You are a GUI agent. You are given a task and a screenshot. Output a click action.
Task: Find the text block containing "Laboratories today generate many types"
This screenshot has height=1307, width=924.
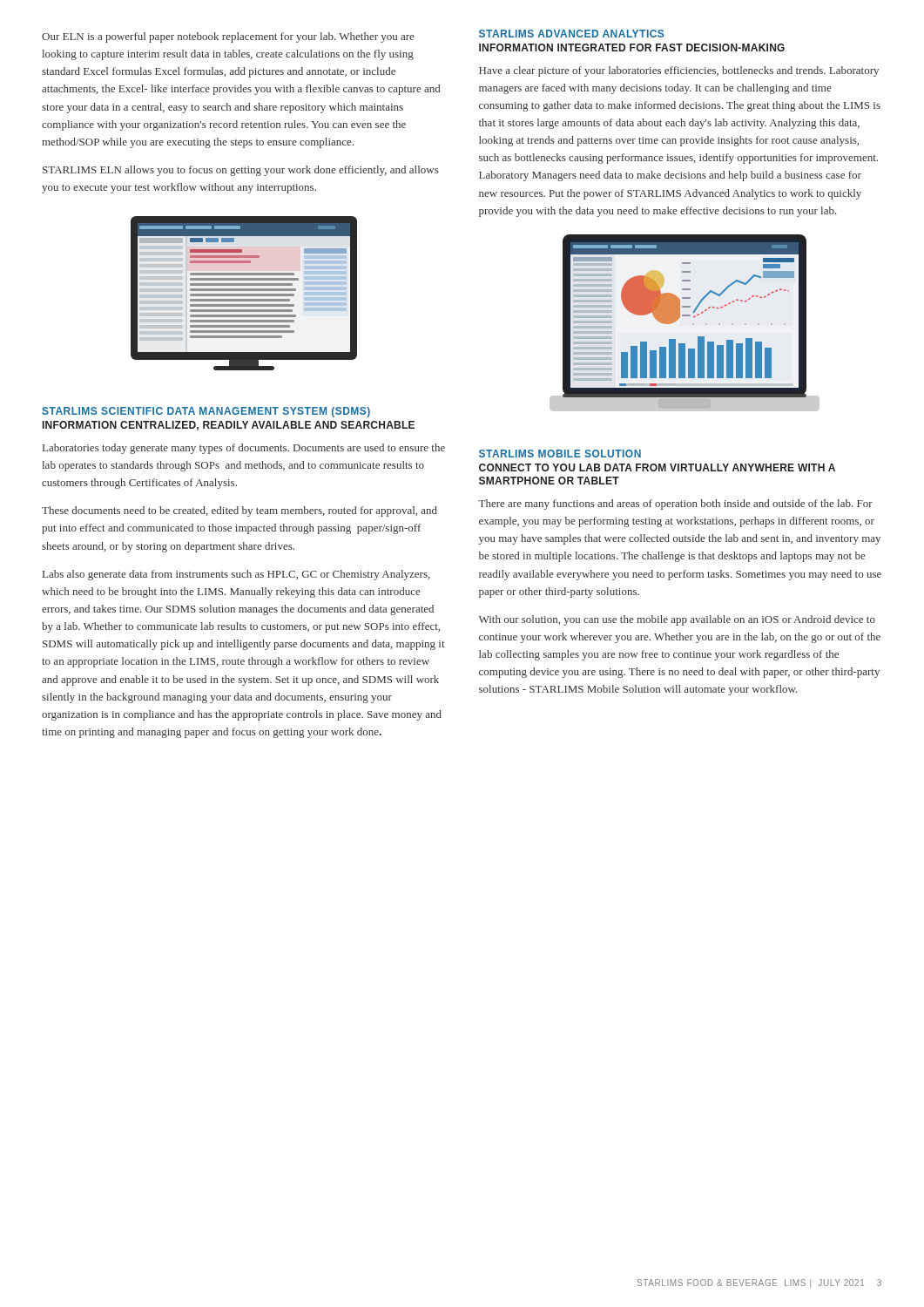(x=243, y=465)
